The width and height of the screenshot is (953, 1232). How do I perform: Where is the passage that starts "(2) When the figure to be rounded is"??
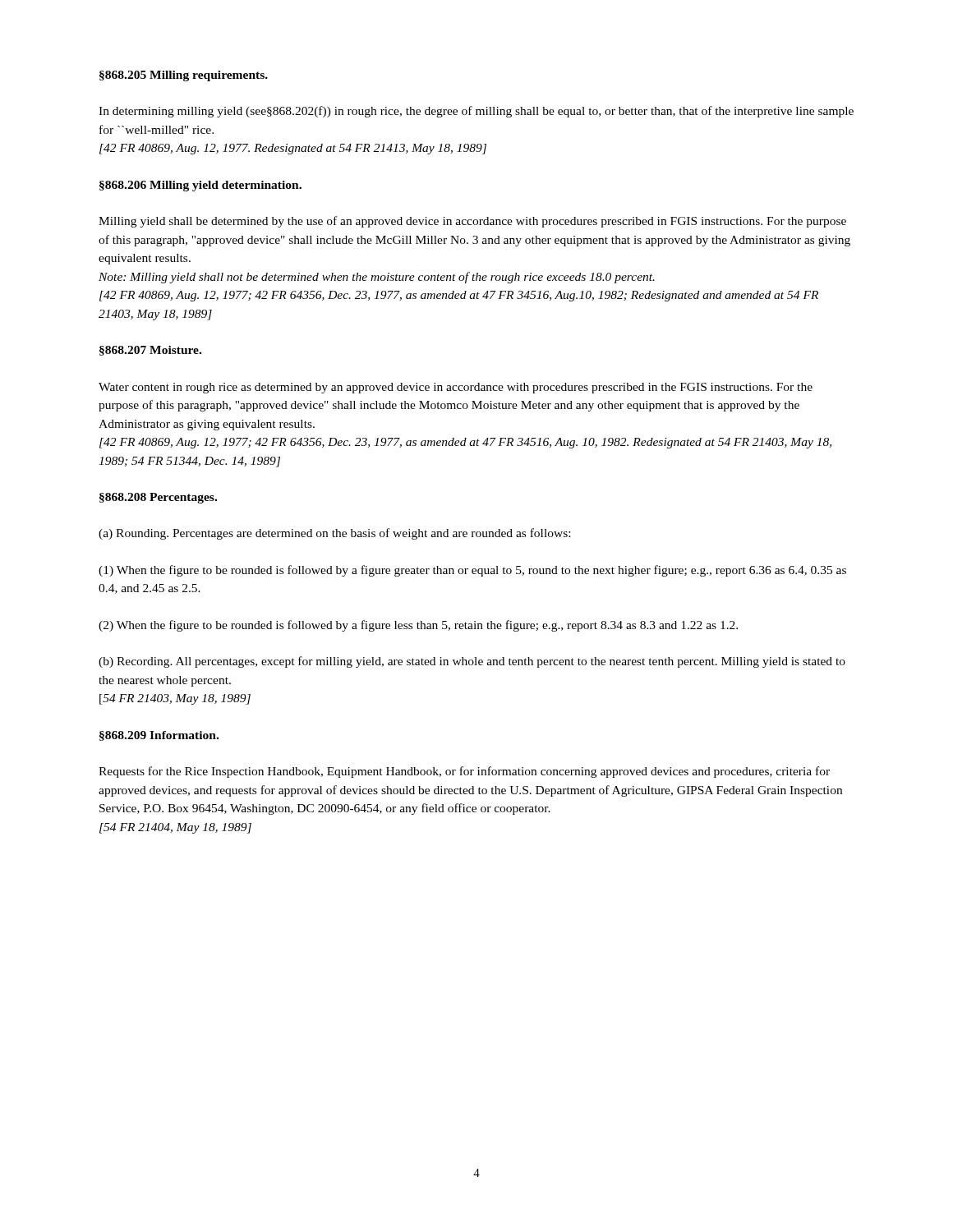tap(419, 625)
